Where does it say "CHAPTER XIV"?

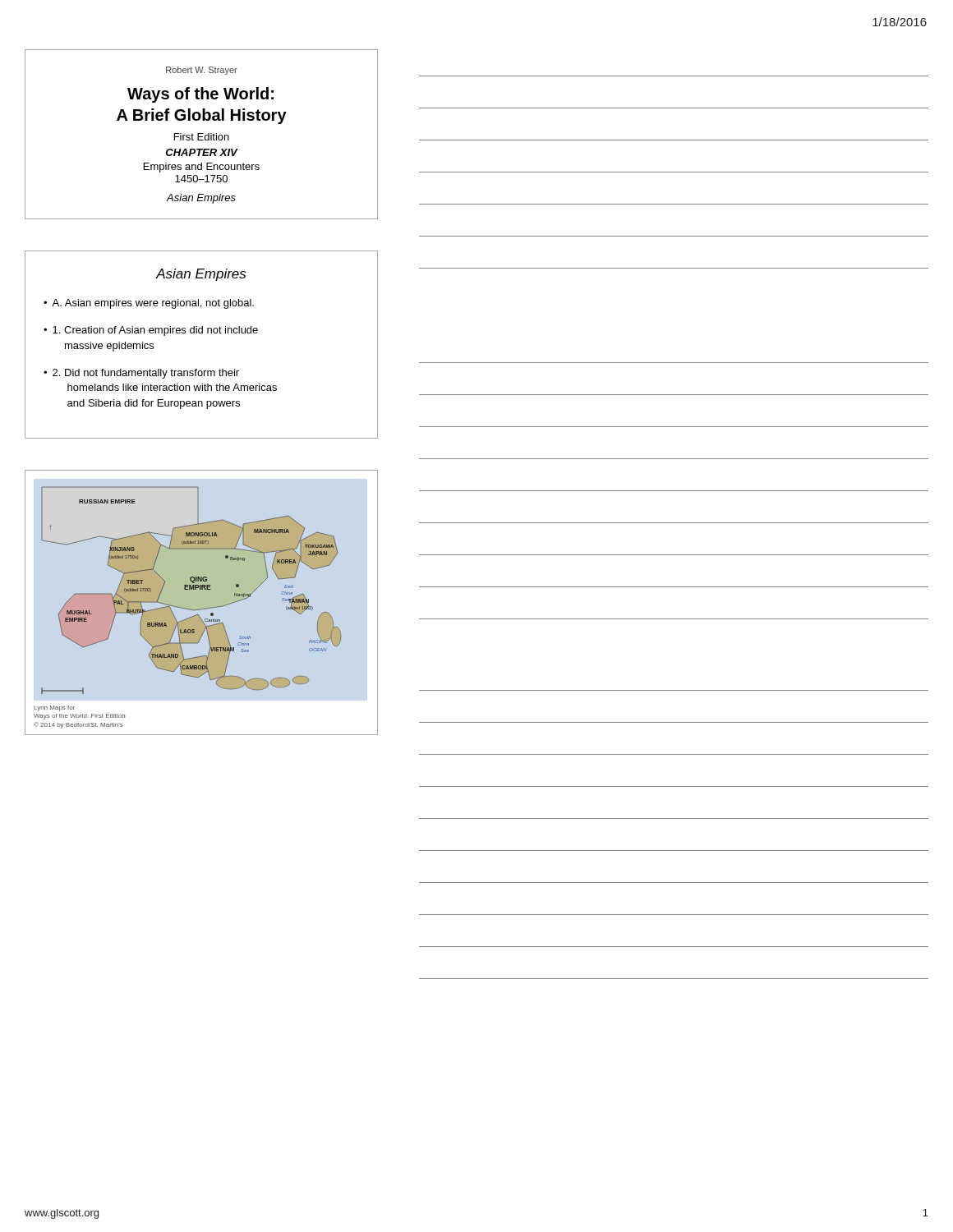pyautogui.click(x=201, y=152)
